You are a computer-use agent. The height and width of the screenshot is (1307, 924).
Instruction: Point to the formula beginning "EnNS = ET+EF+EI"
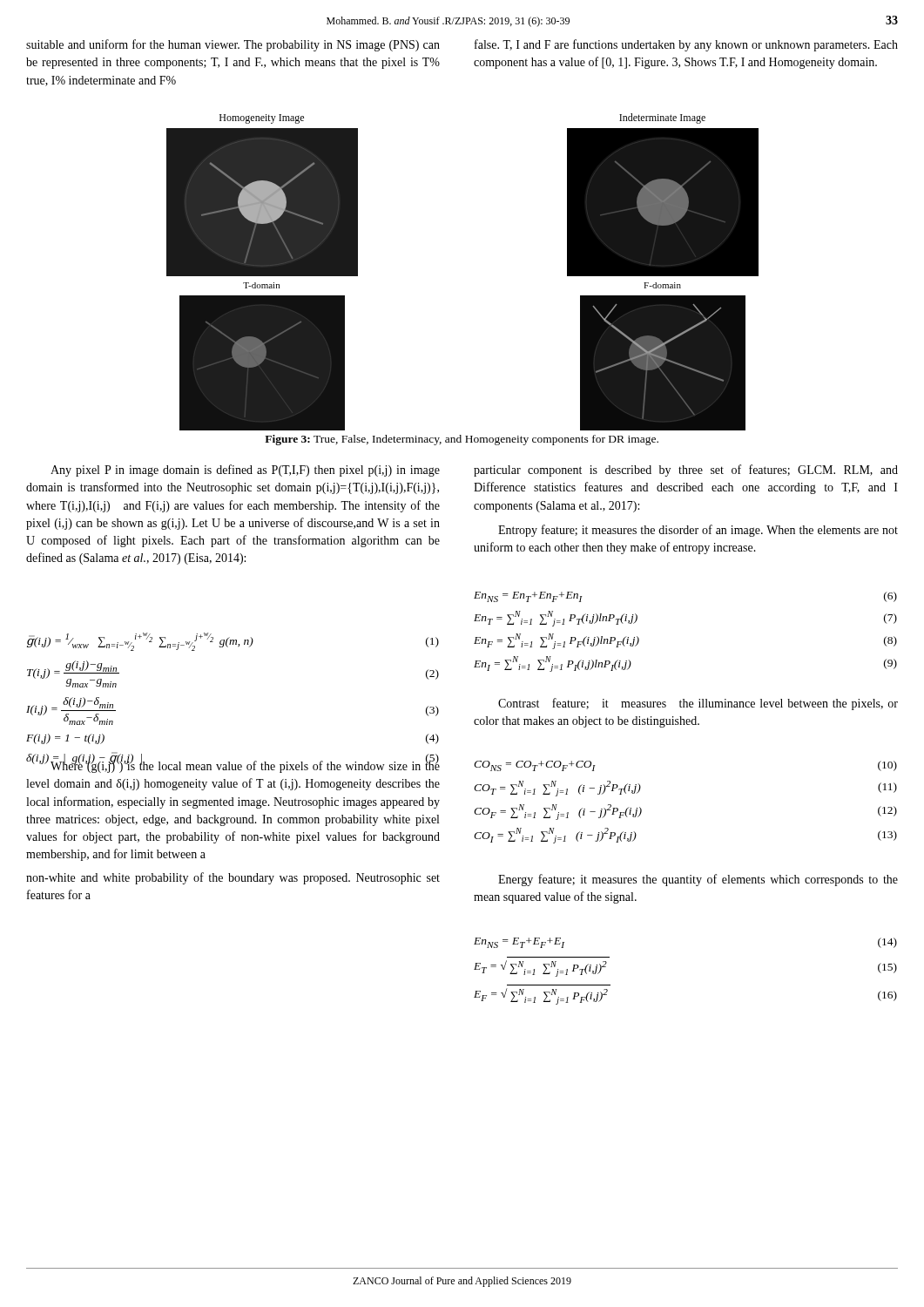[514, 942]
